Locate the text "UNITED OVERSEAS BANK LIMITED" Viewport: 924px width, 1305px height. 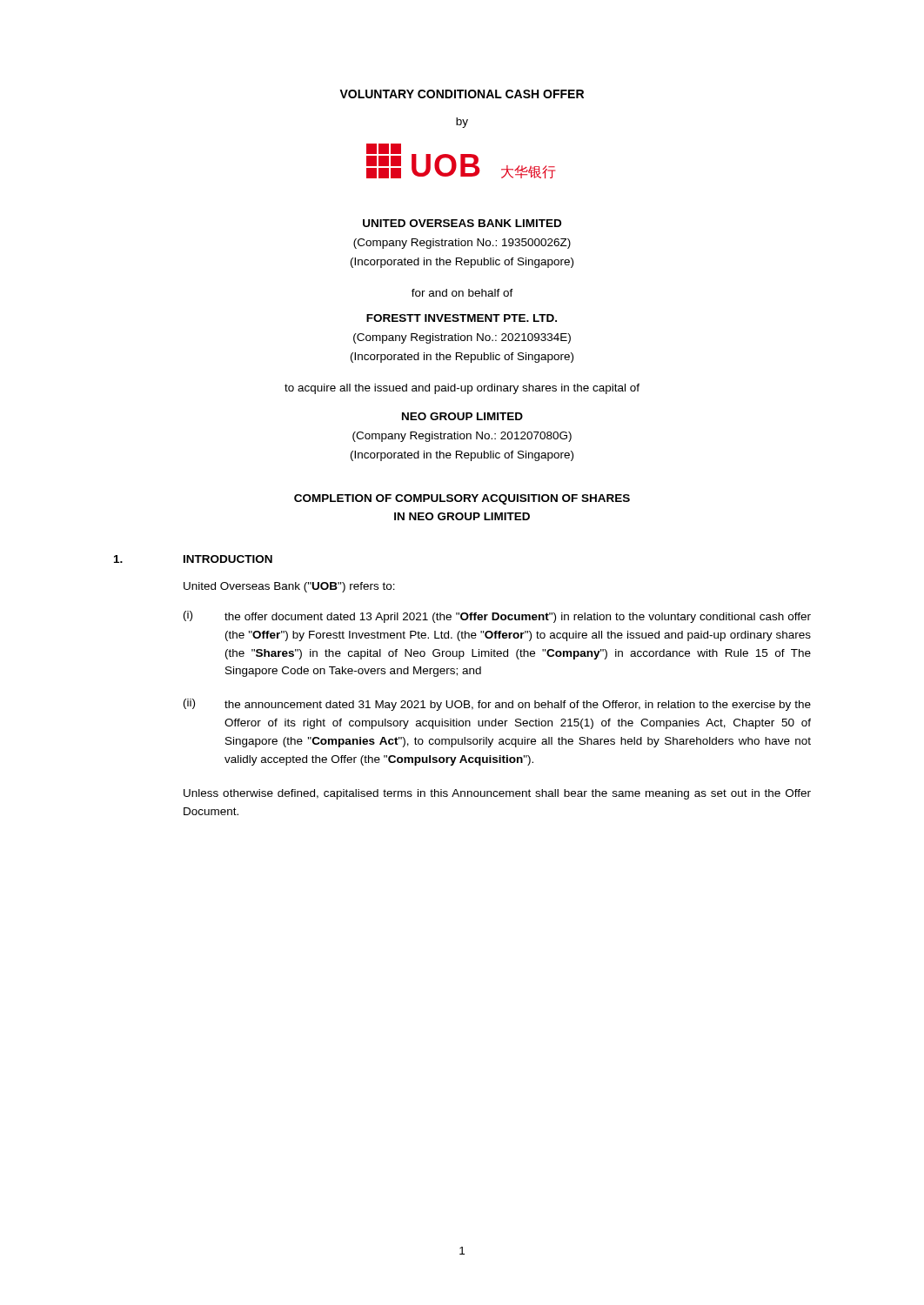[x=462, y=223]
